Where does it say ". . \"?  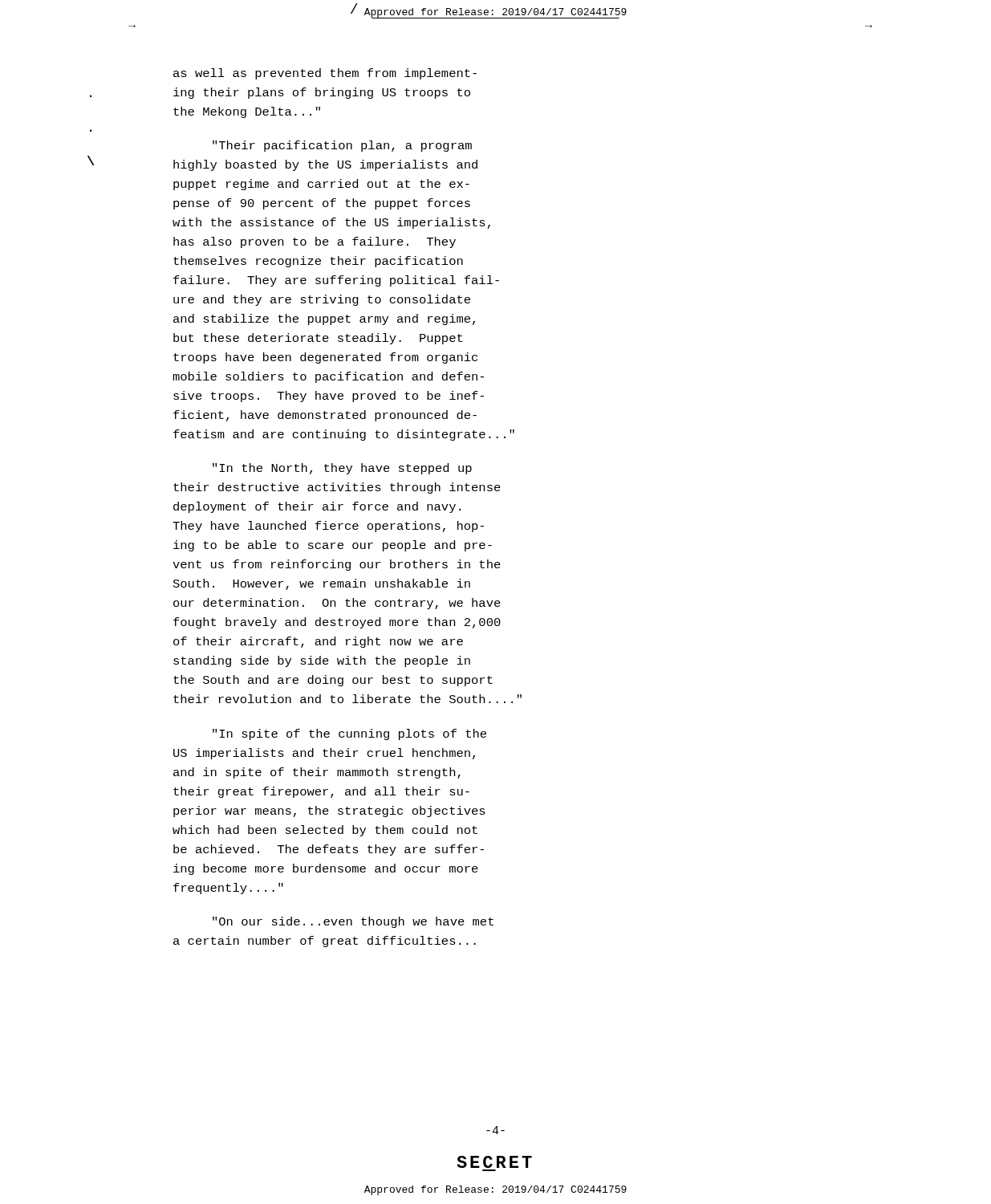point(91,128)
